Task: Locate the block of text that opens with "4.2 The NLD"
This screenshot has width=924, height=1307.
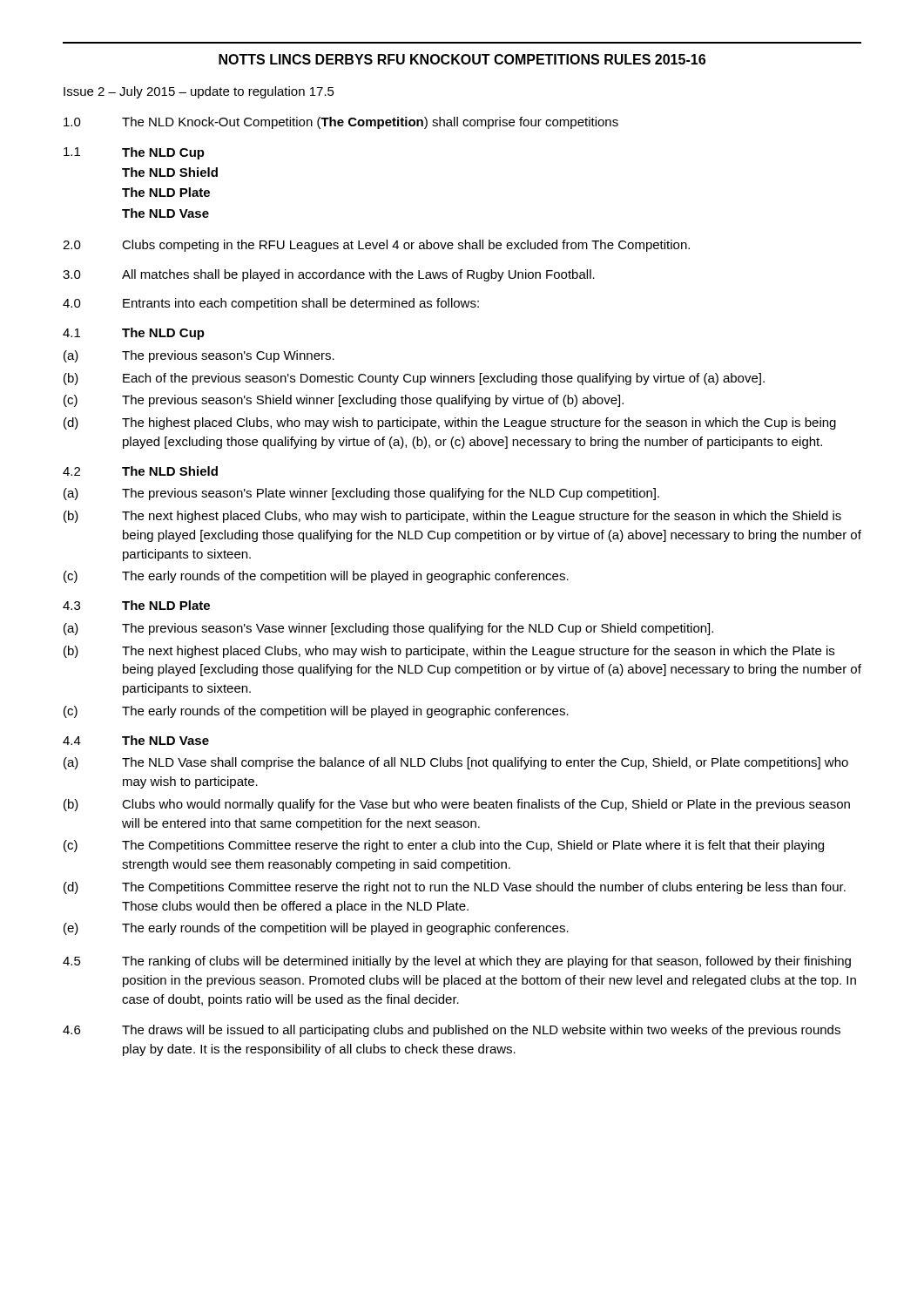Action: pyautogui.click(x=140, y=471)
